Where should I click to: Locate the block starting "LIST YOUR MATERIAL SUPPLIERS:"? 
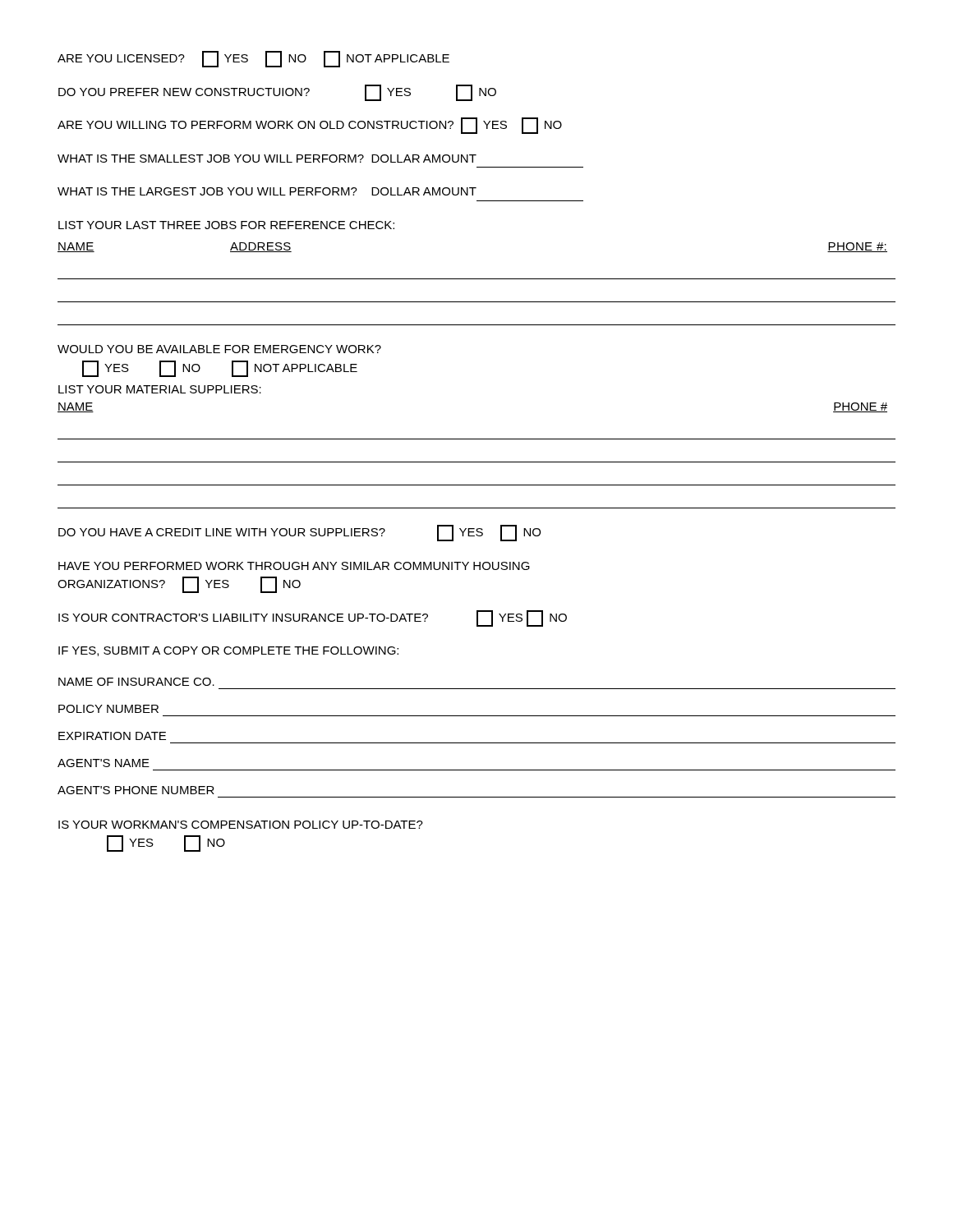[160, 389]
